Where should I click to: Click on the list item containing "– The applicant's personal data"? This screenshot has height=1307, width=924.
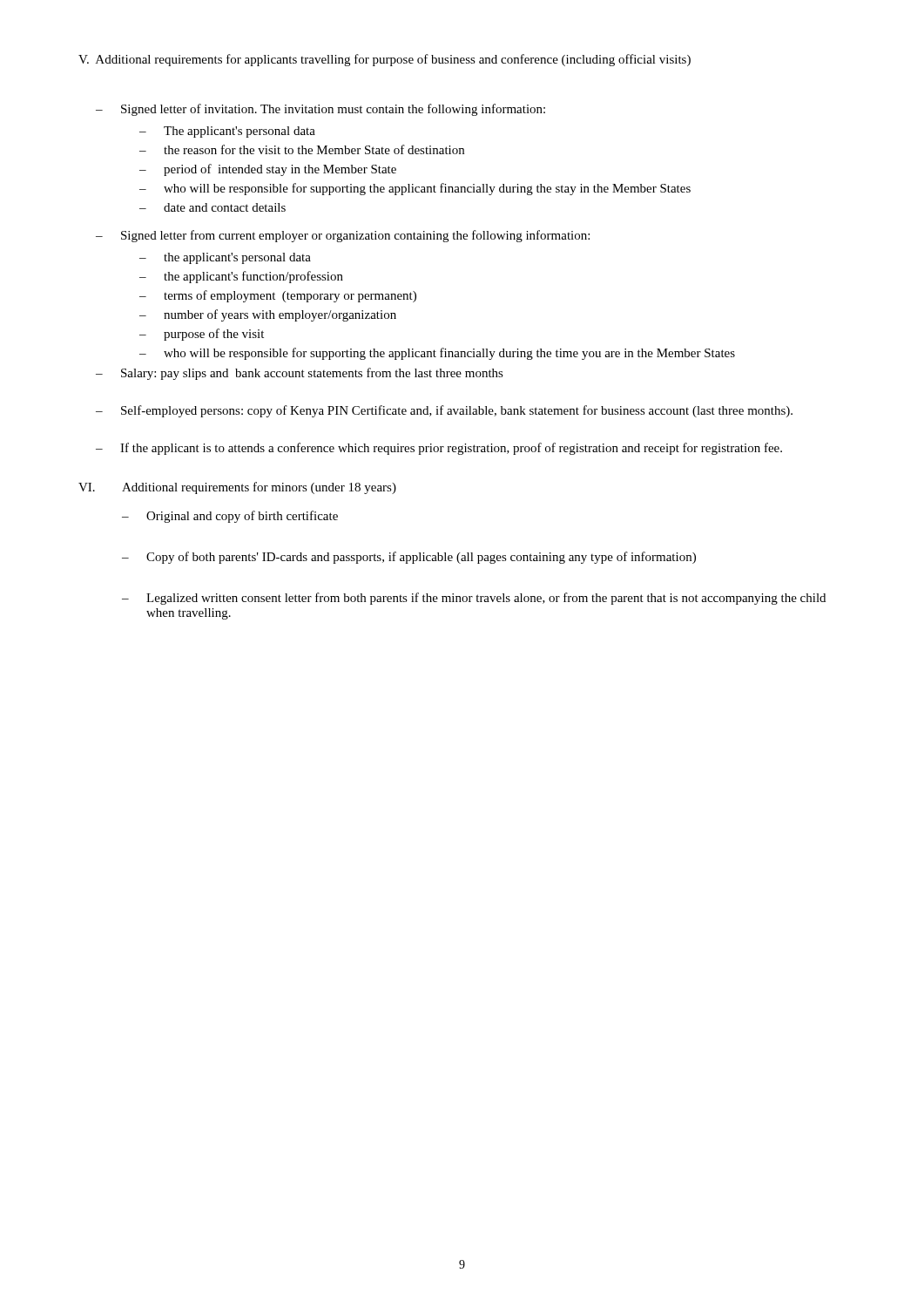click(x=227, y=132)
